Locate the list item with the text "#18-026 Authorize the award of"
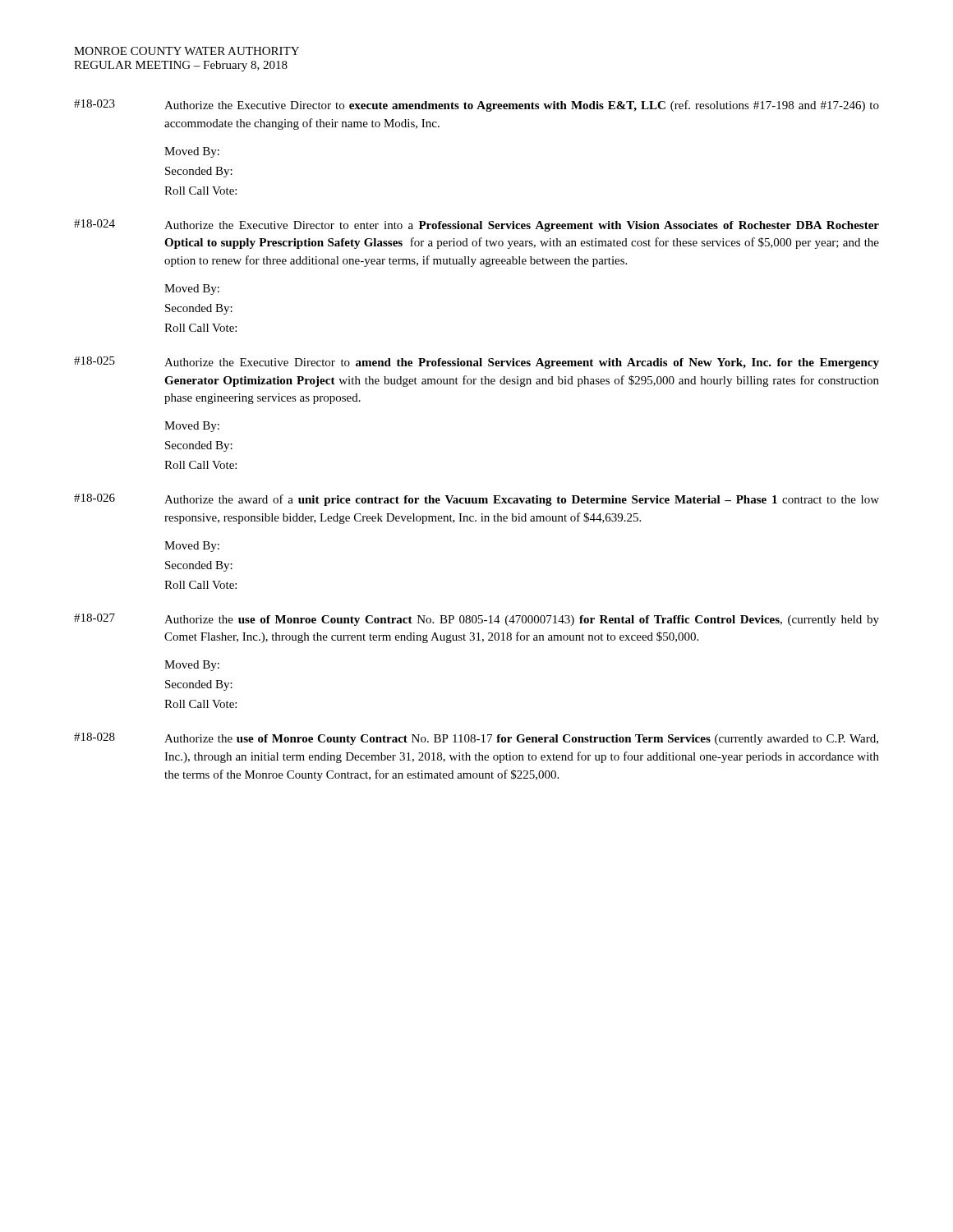 pyautogui.click(x=476, y=500)
